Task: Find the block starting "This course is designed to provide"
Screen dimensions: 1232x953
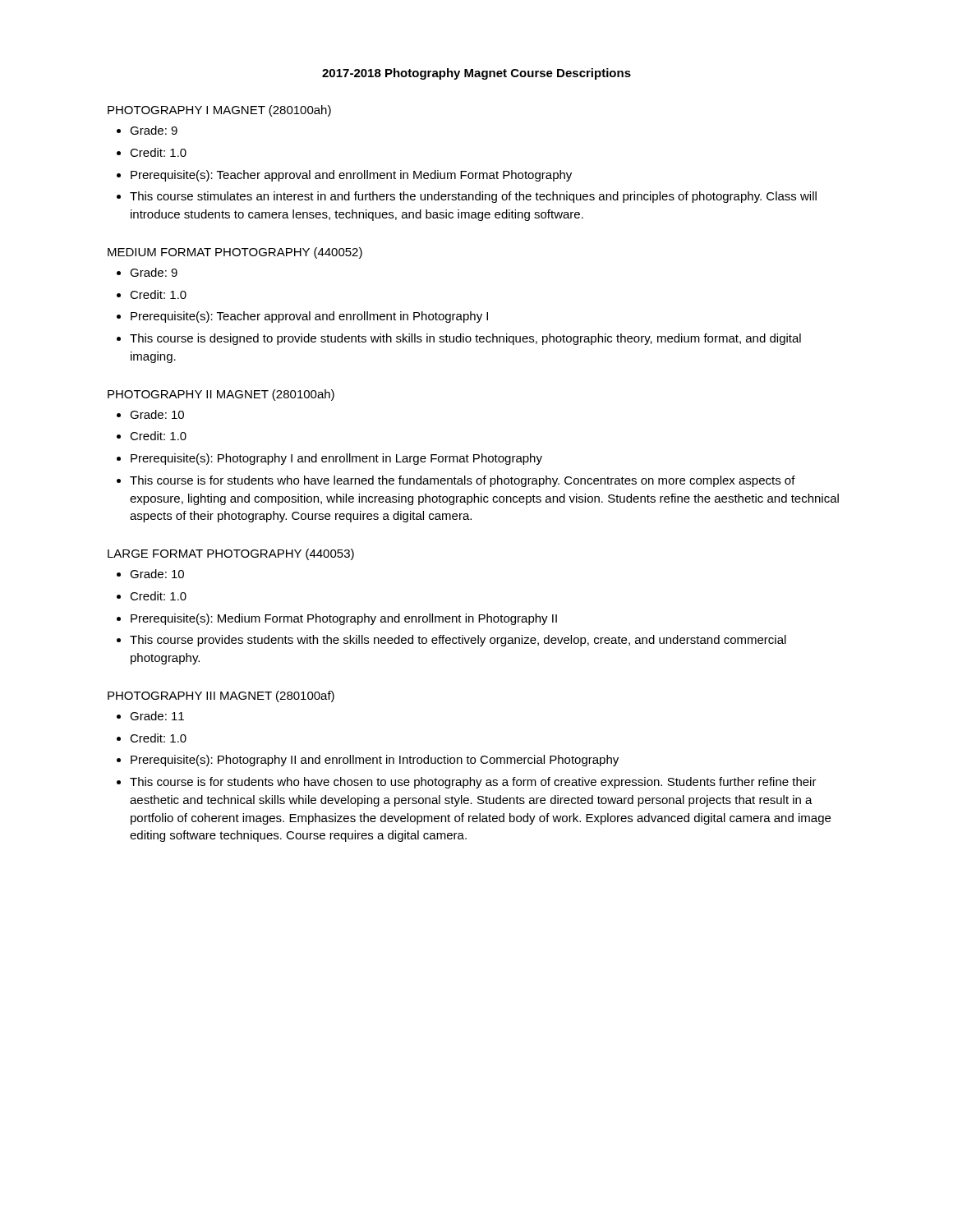Action: pos(466,347)
